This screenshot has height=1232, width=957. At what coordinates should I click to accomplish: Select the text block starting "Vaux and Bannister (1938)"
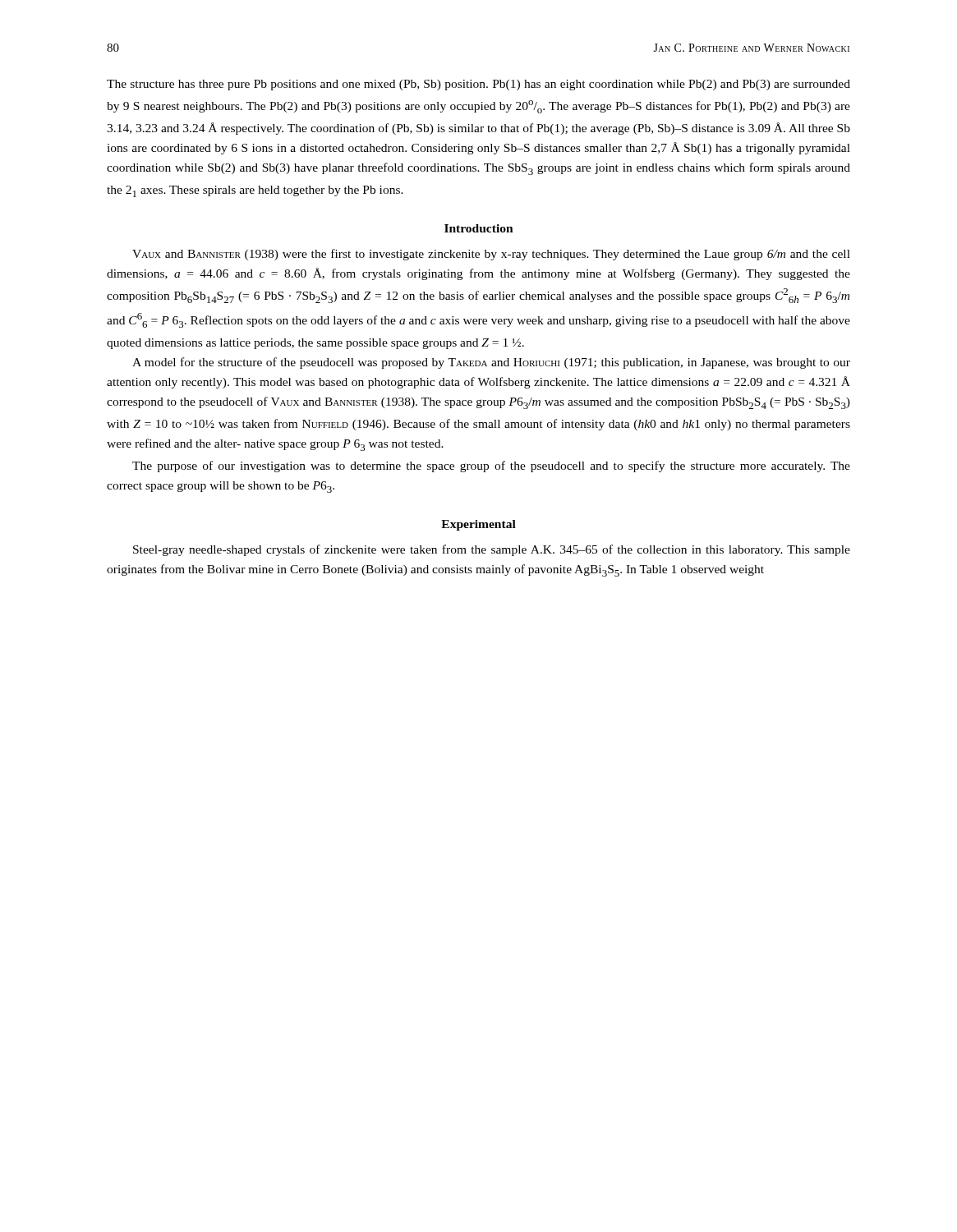coord(478,371)
